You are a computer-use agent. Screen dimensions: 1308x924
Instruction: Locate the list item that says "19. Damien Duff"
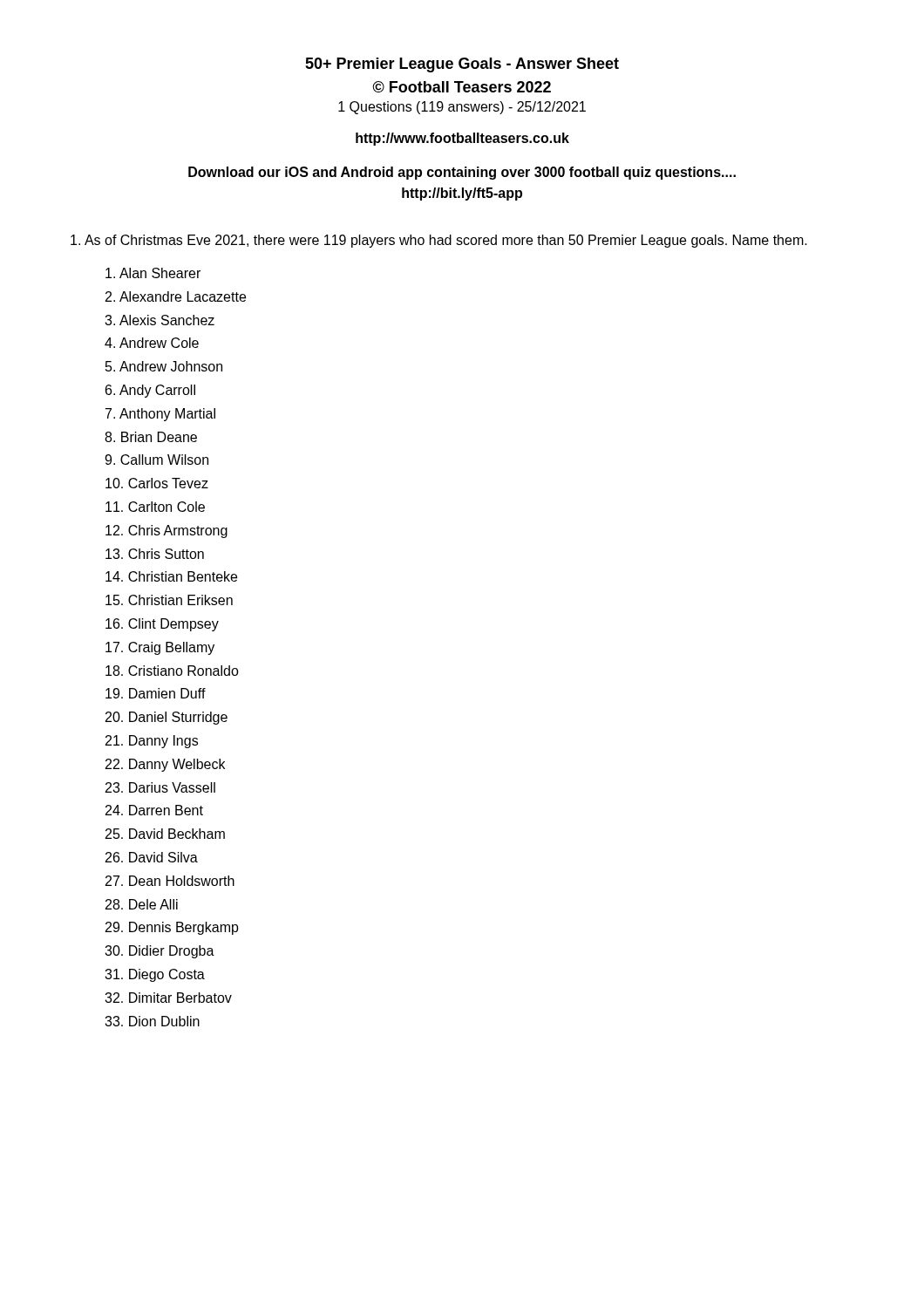[x=155, y=694]
